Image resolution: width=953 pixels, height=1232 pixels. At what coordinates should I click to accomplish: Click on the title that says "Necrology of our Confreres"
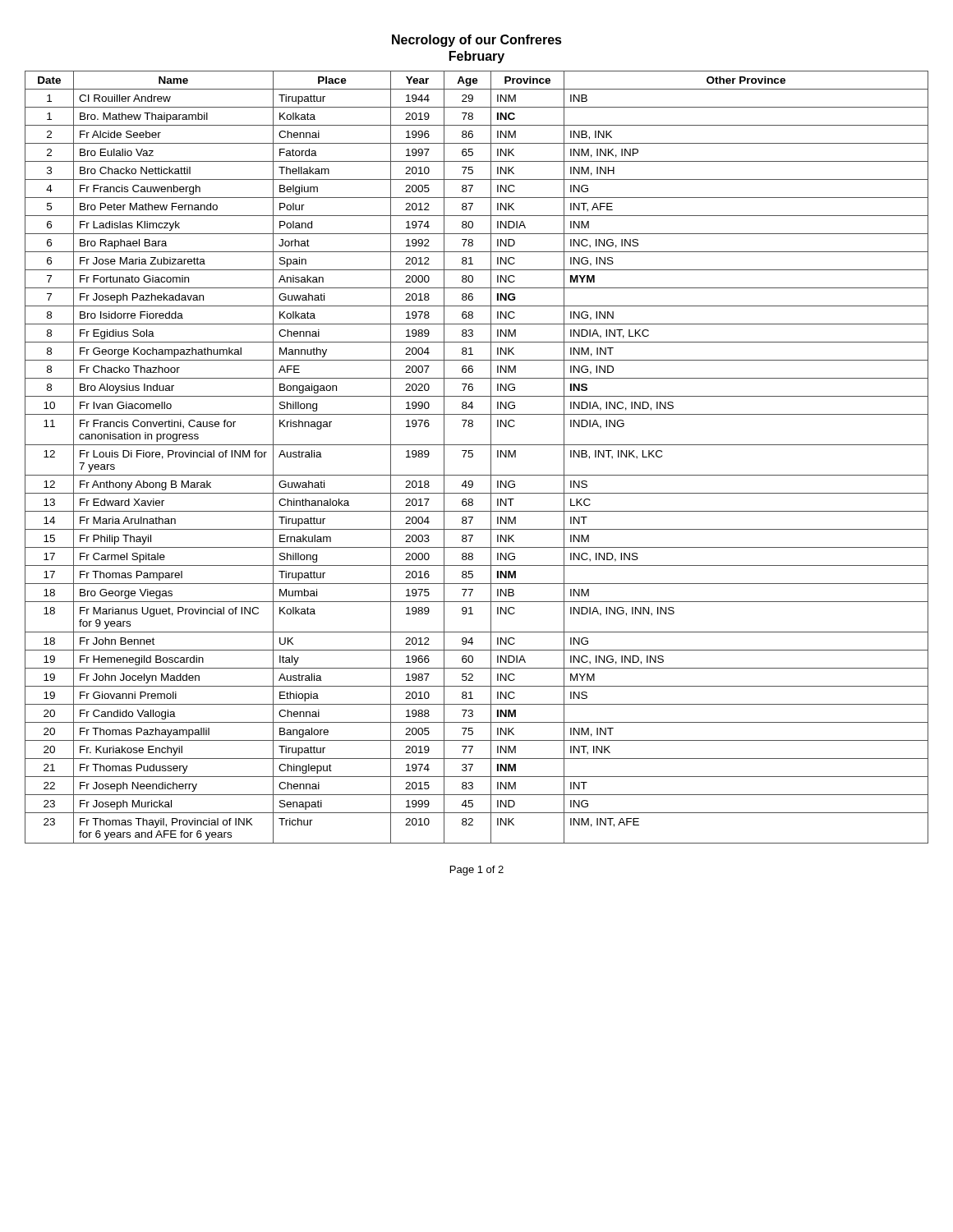pyautogui.click(x=476, y=40)
